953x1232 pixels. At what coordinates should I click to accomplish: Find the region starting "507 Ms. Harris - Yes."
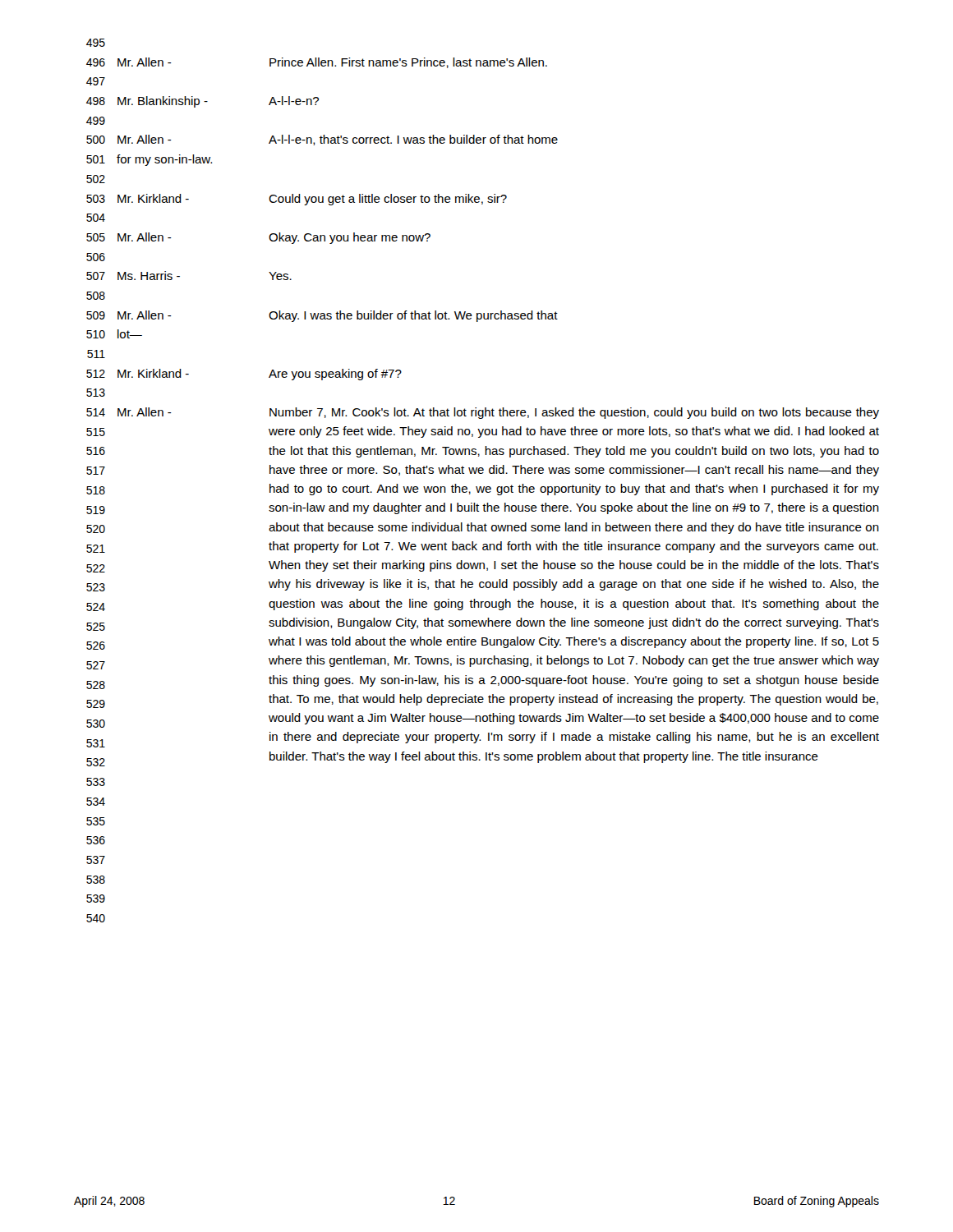[92, 276]
